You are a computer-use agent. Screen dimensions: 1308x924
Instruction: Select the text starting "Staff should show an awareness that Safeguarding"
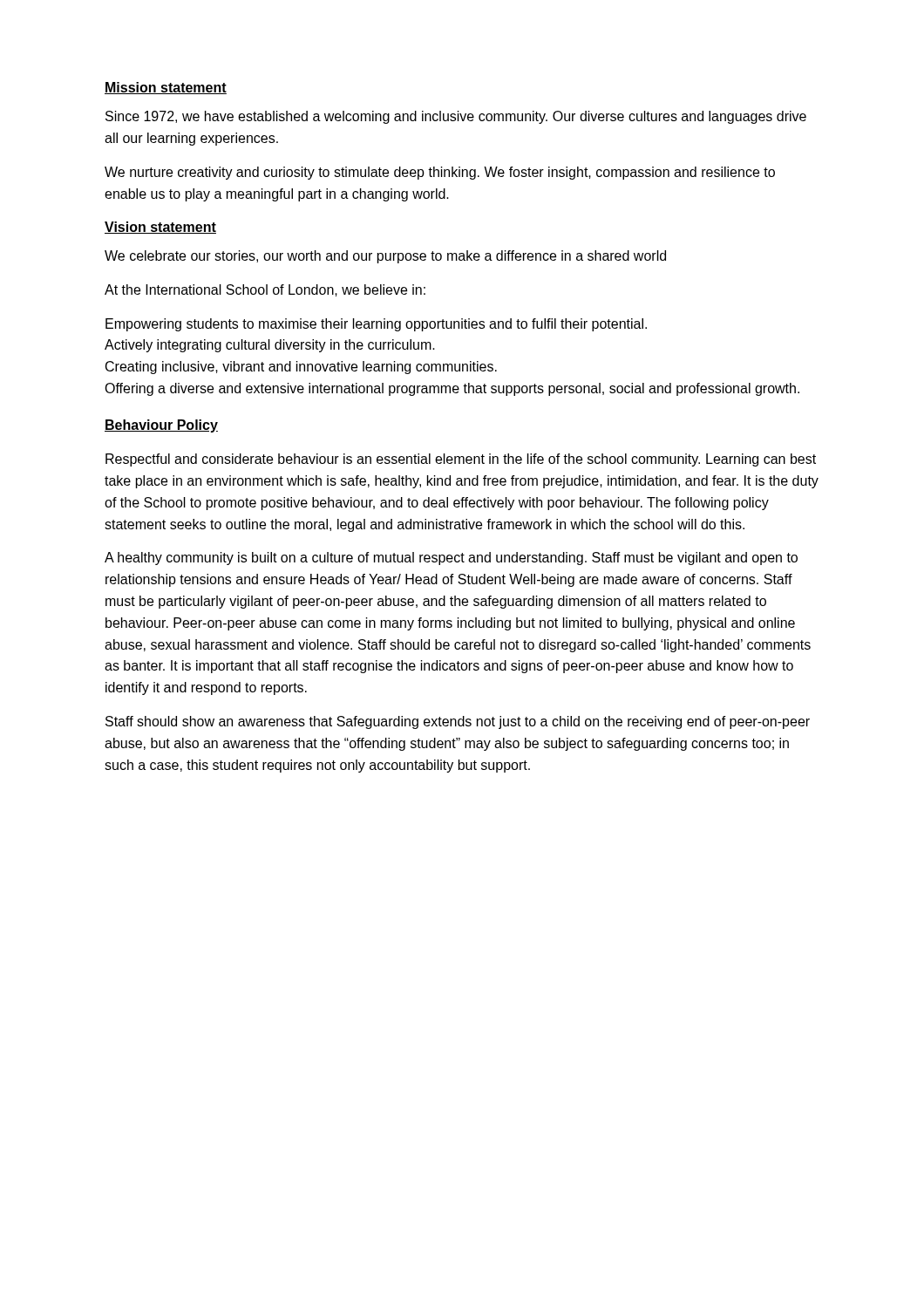(x=457, y=743)
